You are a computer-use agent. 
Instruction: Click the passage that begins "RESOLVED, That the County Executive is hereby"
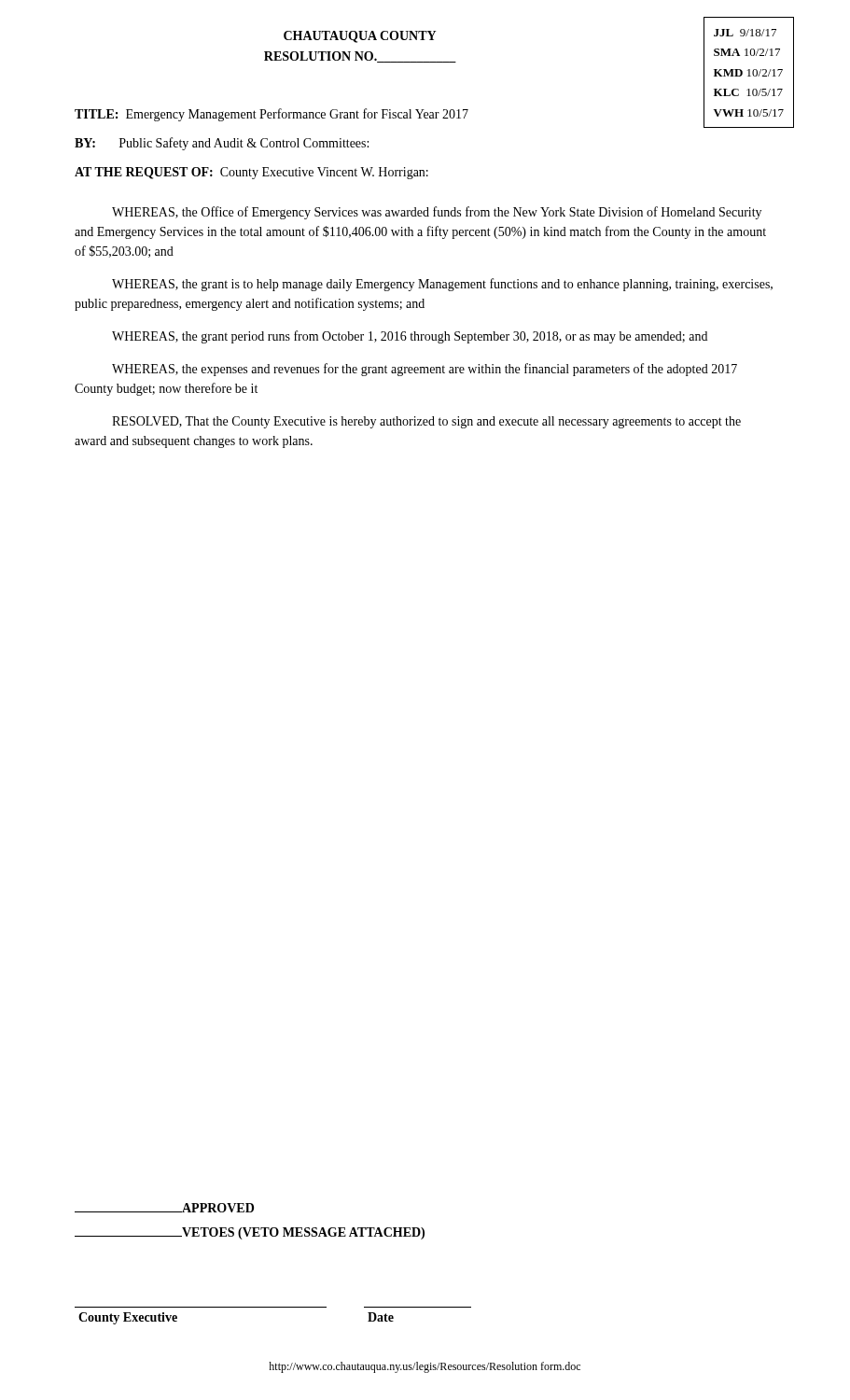(408, 431)
